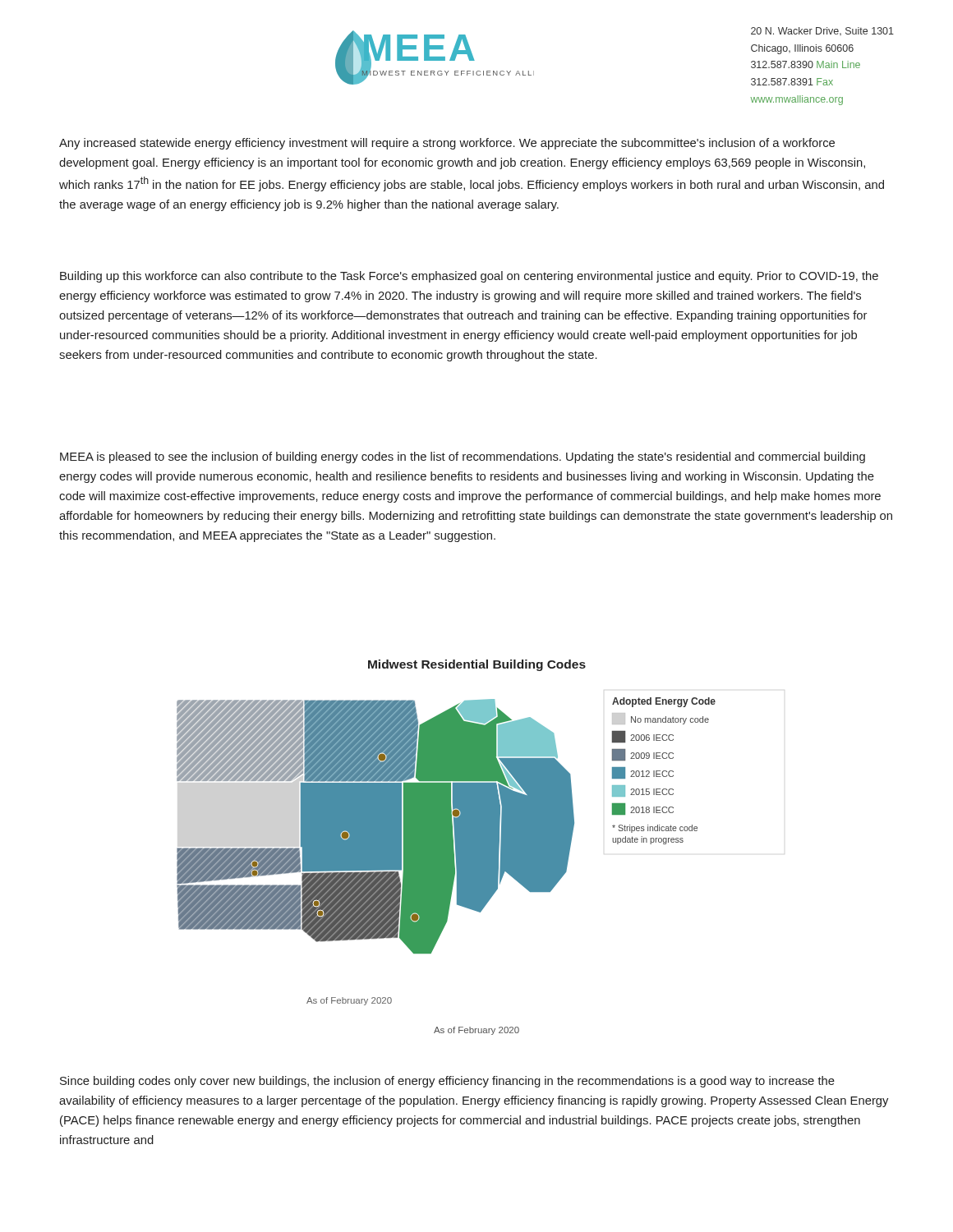
Task: Click on the text block with the text "Since building codes only cover"
Action: pyautogui.click(x=476, y=1111)
